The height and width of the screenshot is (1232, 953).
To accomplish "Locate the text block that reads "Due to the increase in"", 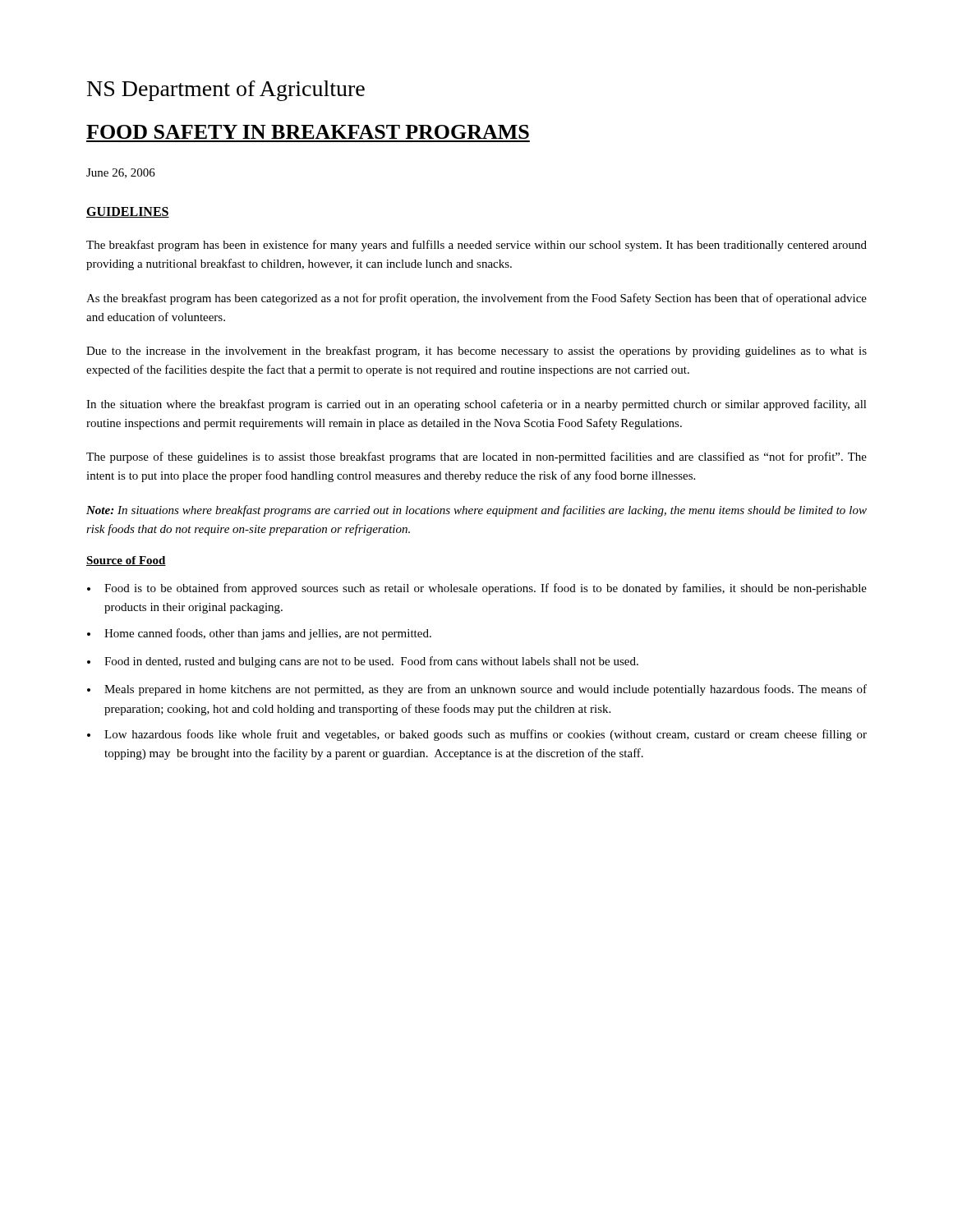I will tap(476, 361).
